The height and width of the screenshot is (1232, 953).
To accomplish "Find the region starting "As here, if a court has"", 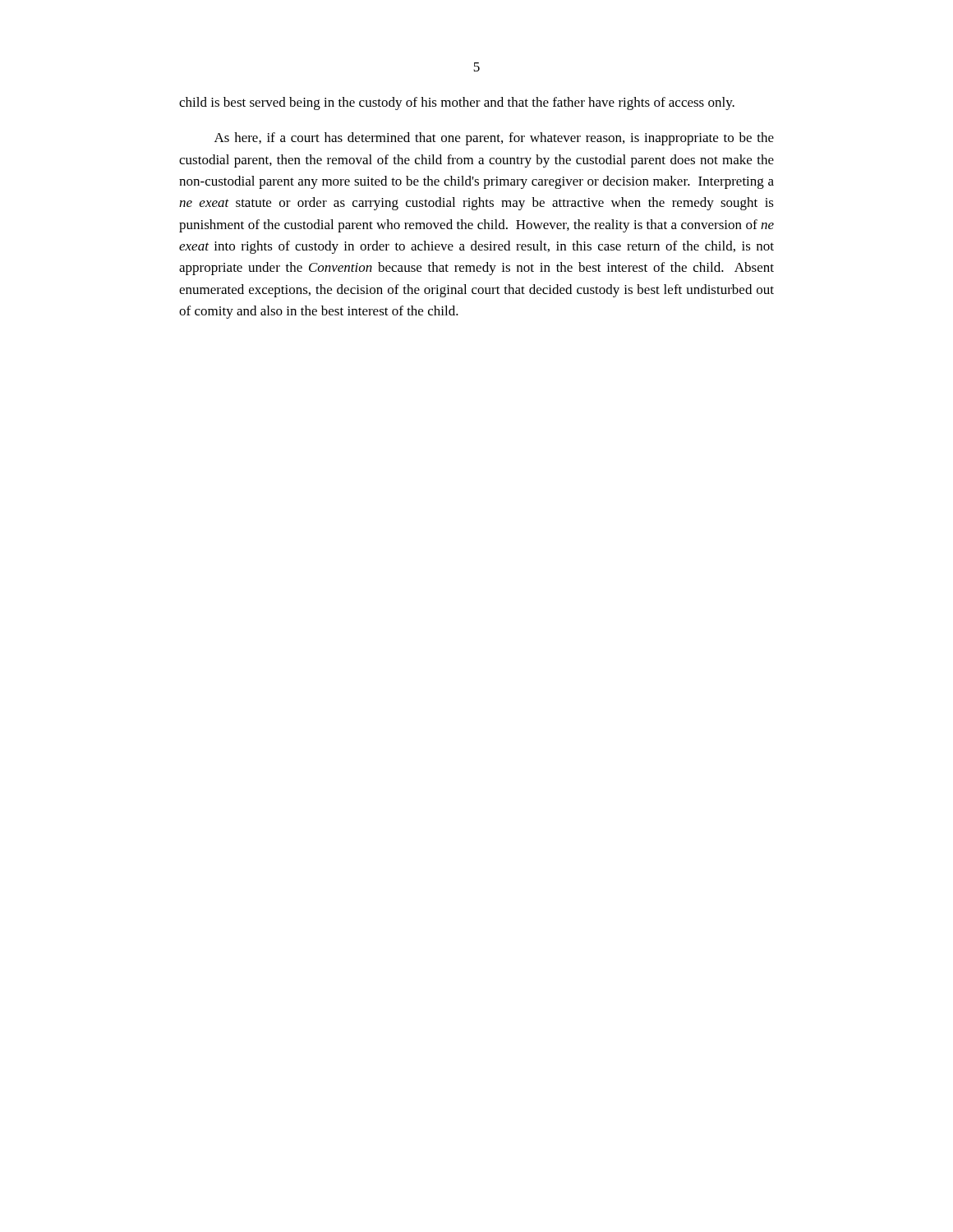I will 476,224.
